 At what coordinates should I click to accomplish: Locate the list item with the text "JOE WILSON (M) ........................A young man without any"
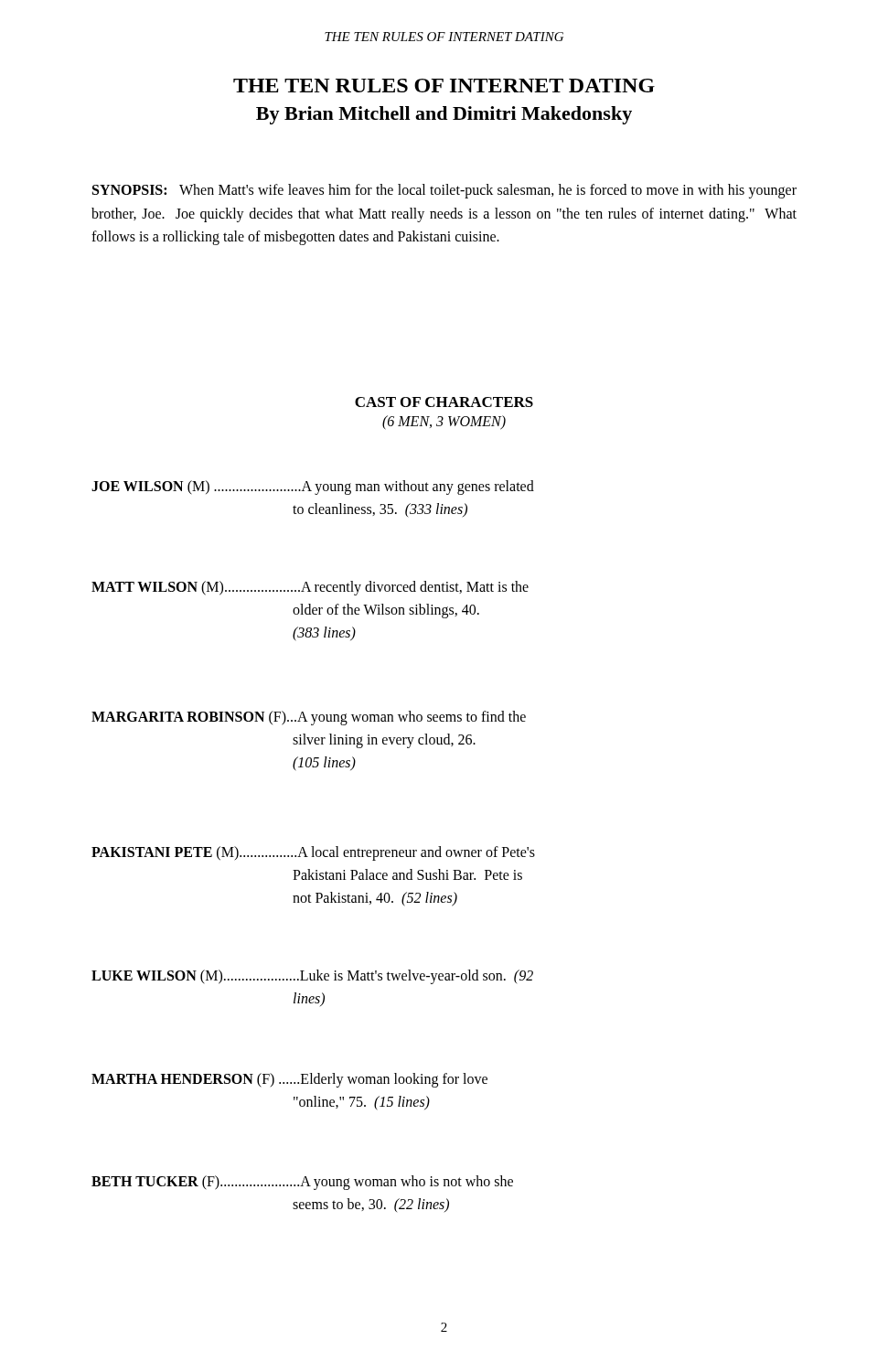(313, 497)
